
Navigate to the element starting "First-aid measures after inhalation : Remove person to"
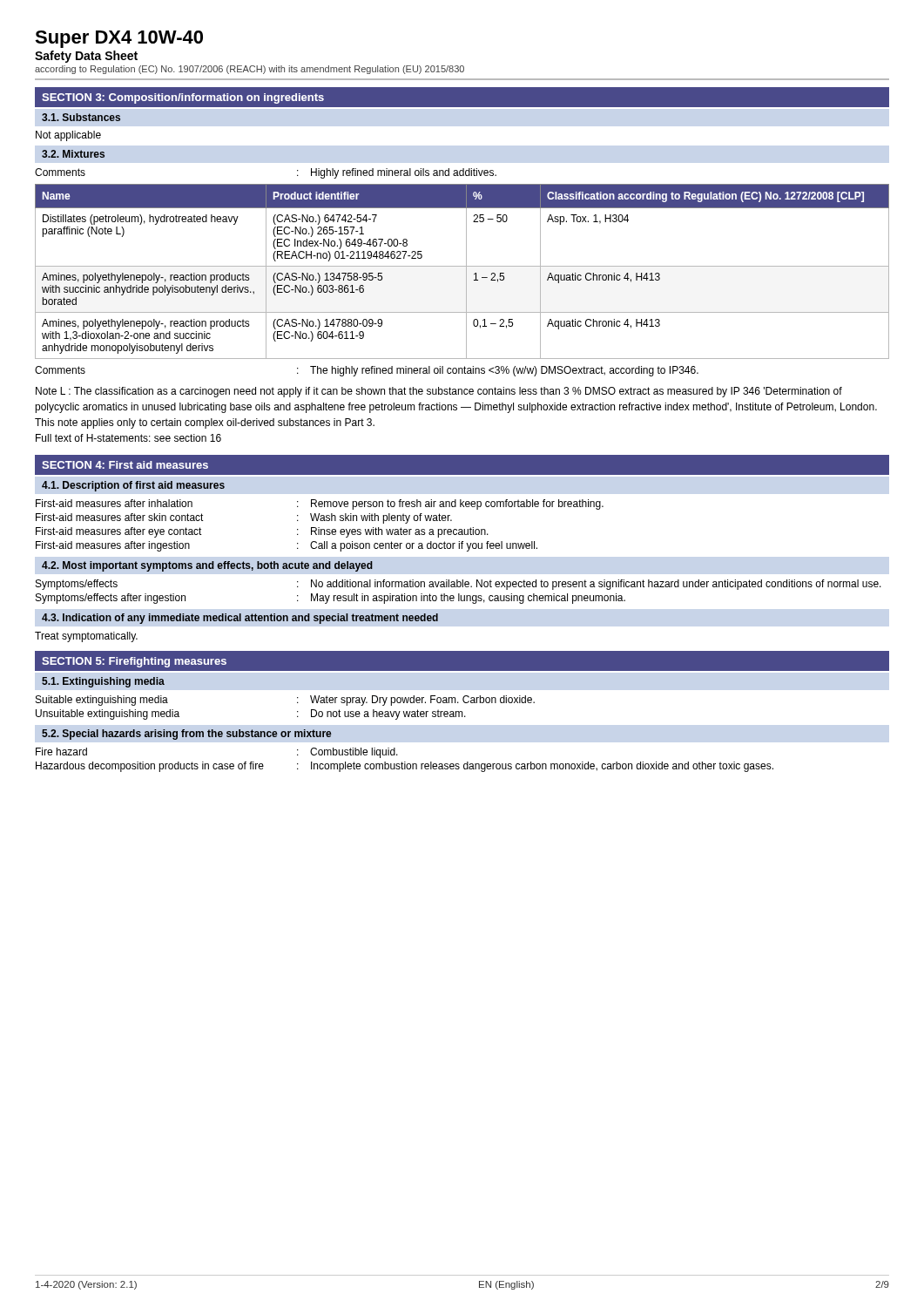coord(319,504)
